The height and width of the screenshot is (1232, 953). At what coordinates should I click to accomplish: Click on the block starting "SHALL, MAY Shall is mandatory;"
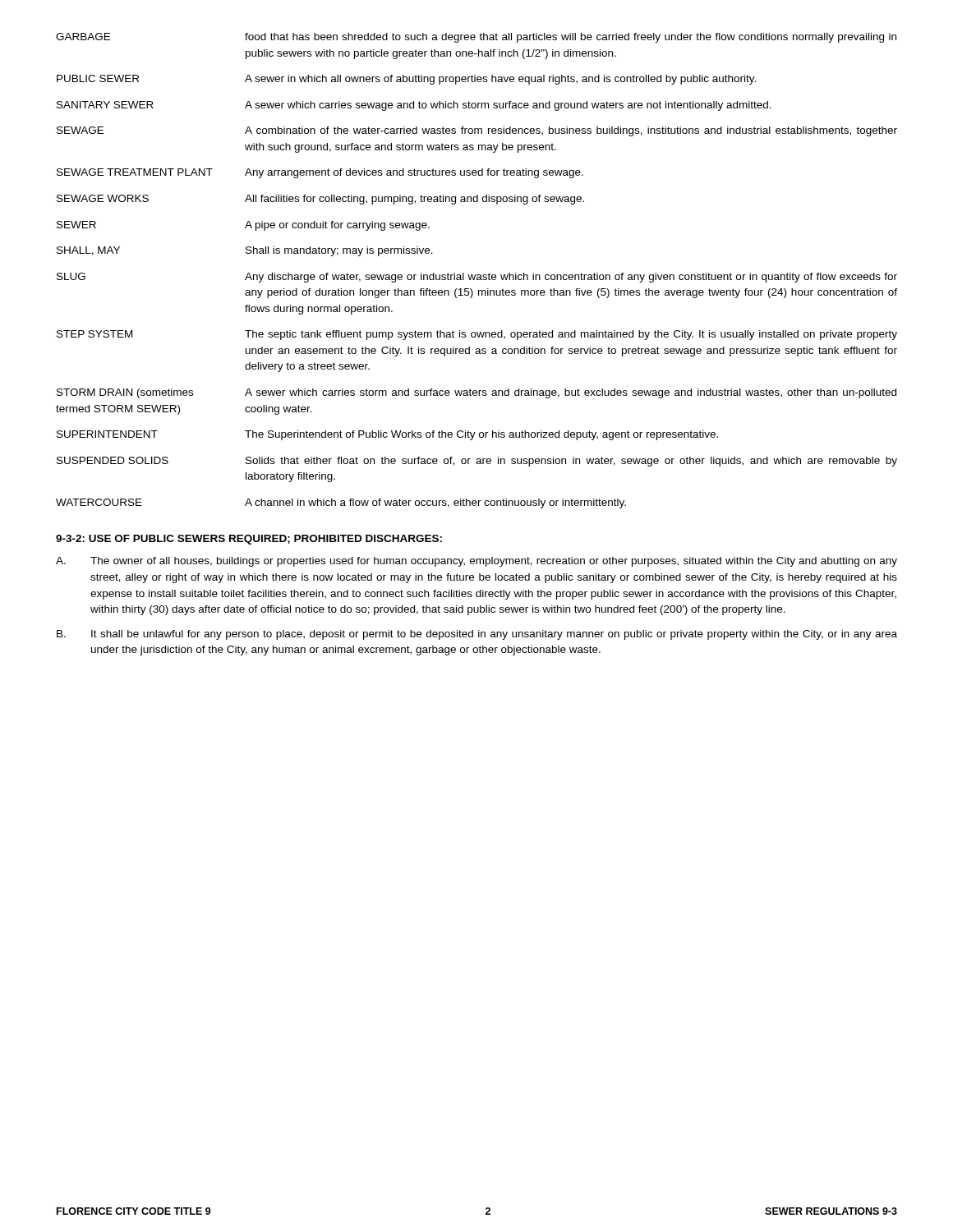coord(245,251)
